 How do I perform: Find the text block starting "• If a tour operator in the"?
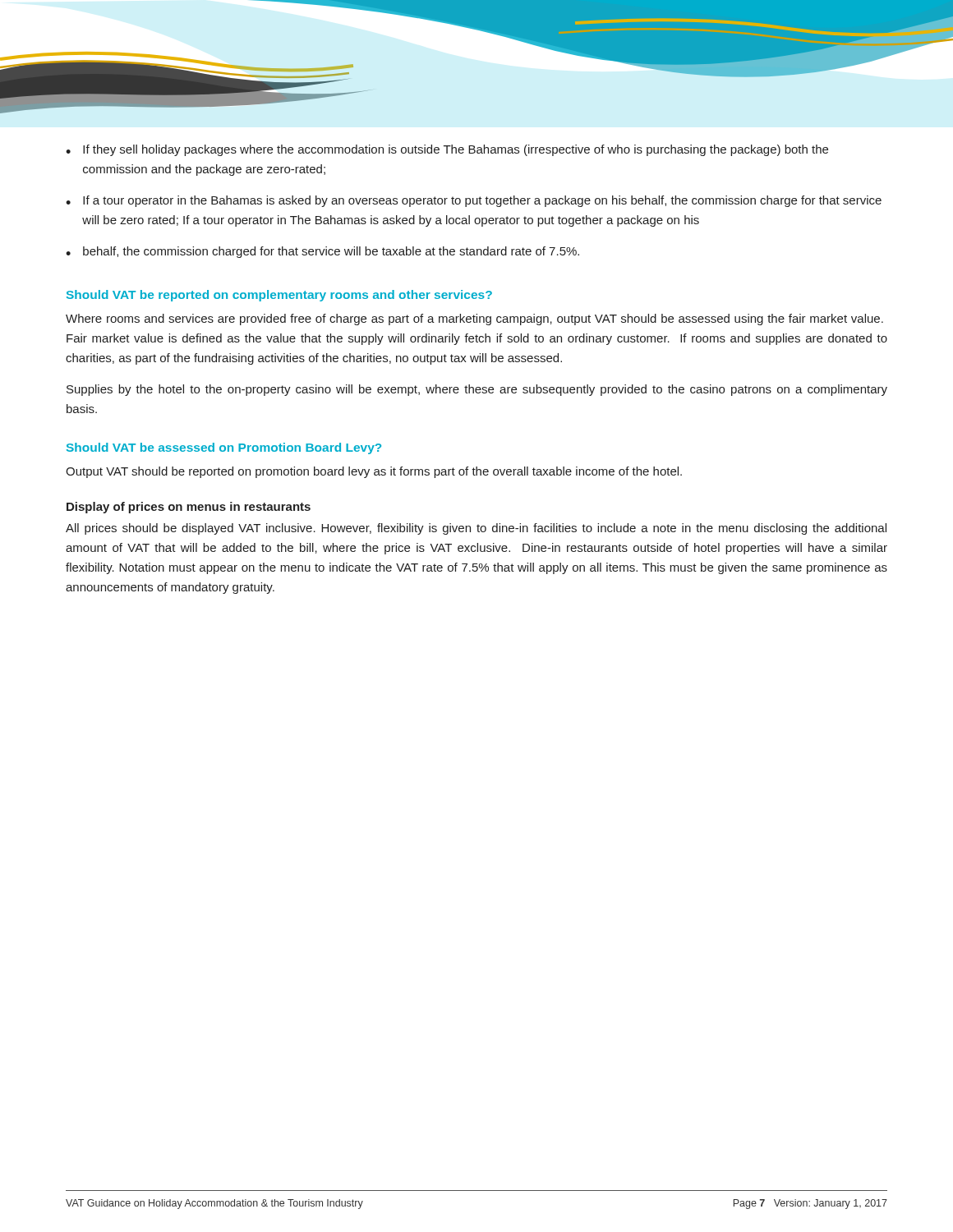(x=476, y=210)
